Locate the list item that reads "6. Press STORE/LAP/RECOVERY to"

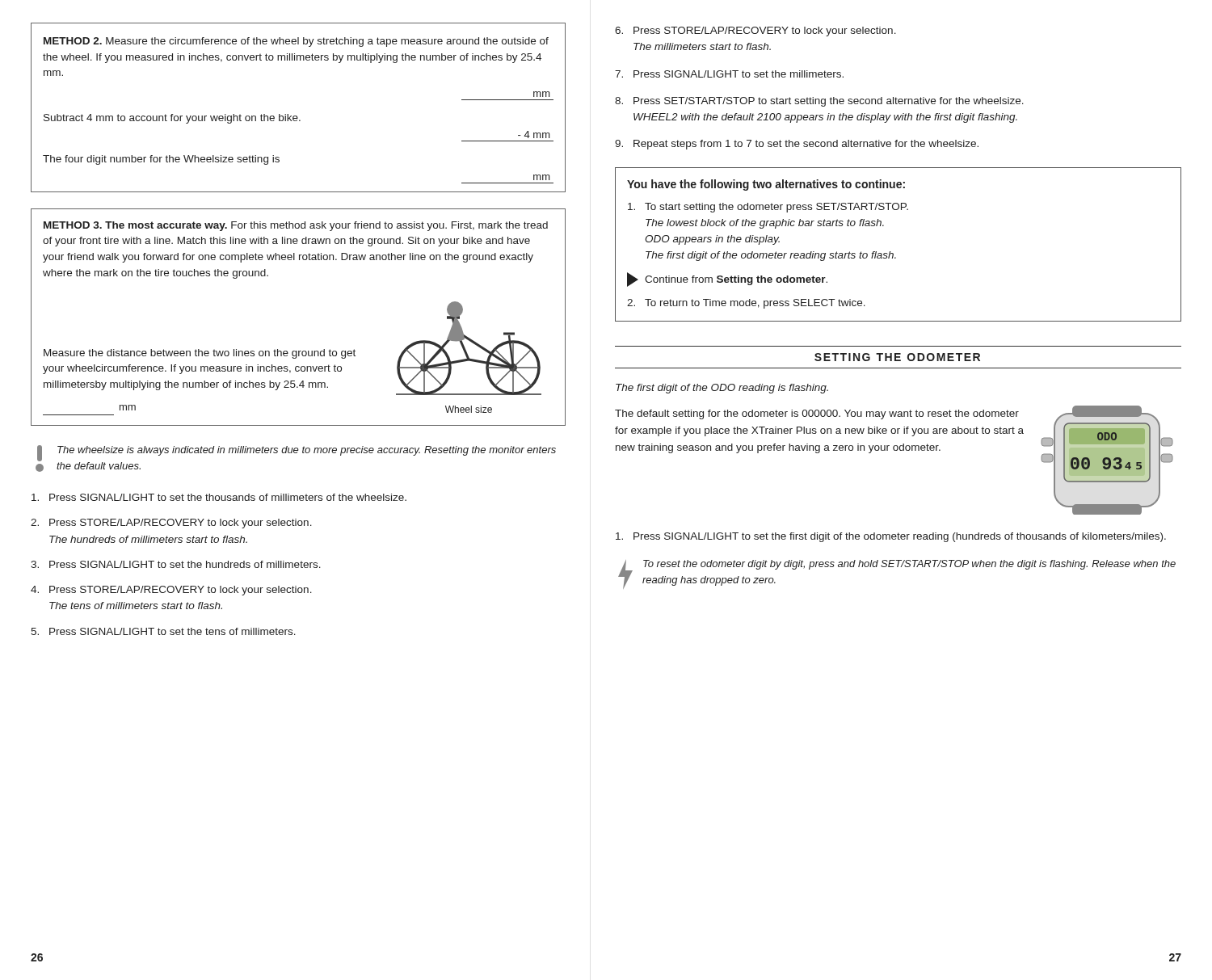[756, 39]
